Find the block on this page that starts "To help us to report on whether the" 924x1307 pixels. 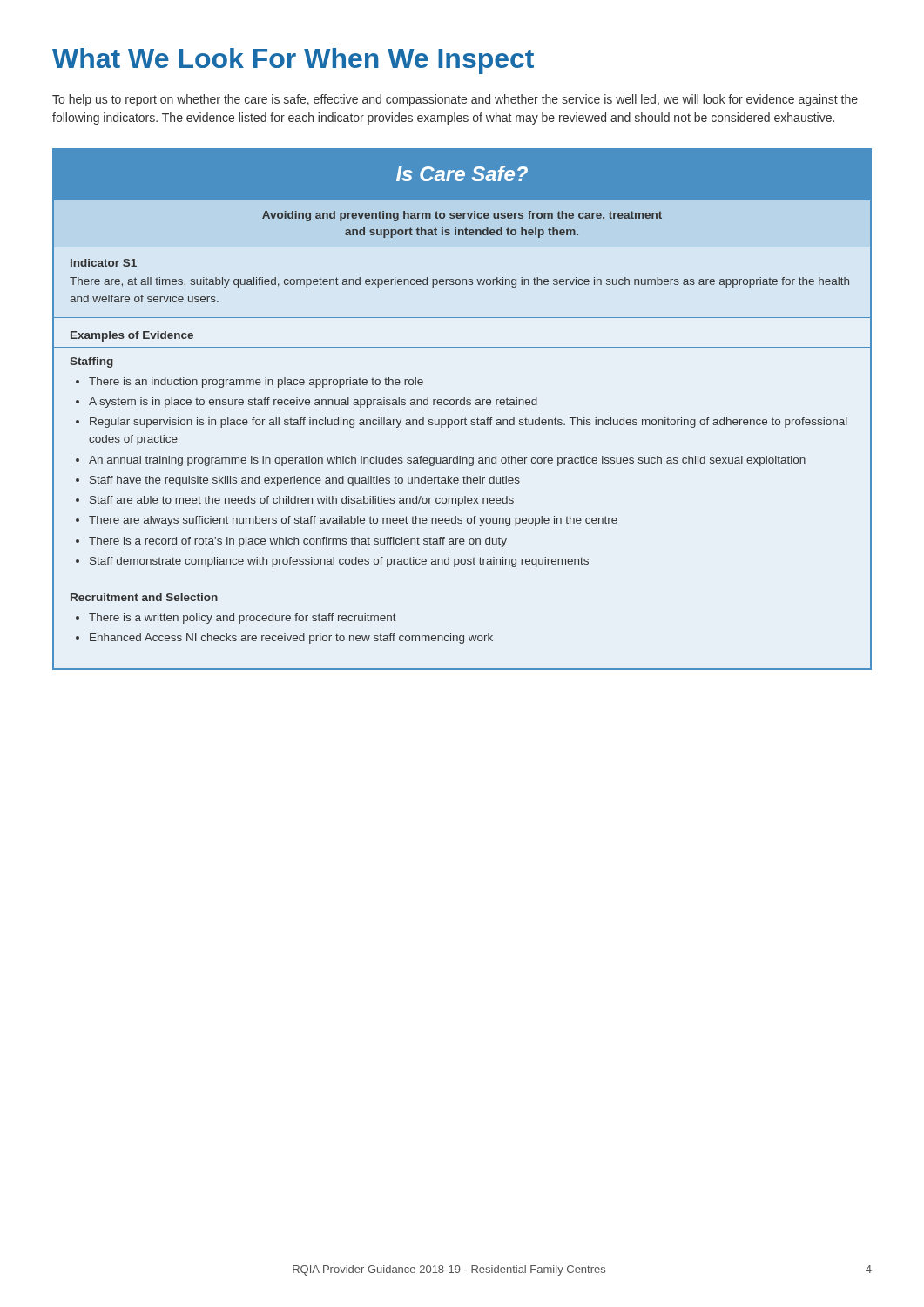click(x=462, y=109)
